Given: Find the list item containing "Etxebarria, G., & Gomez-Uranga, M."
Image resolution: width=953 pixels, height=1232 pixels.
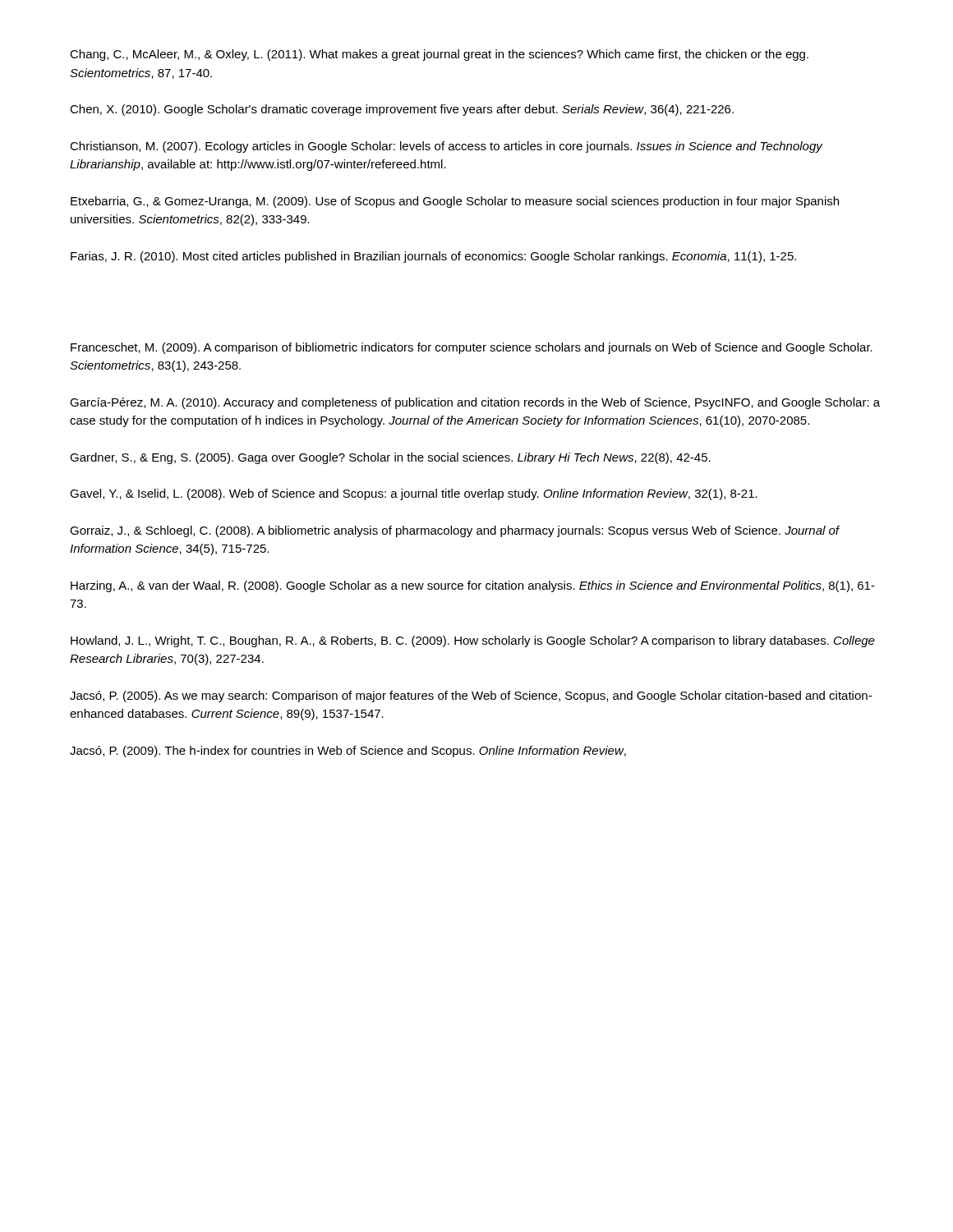Looking at the screenshot, I should (455, 210).
